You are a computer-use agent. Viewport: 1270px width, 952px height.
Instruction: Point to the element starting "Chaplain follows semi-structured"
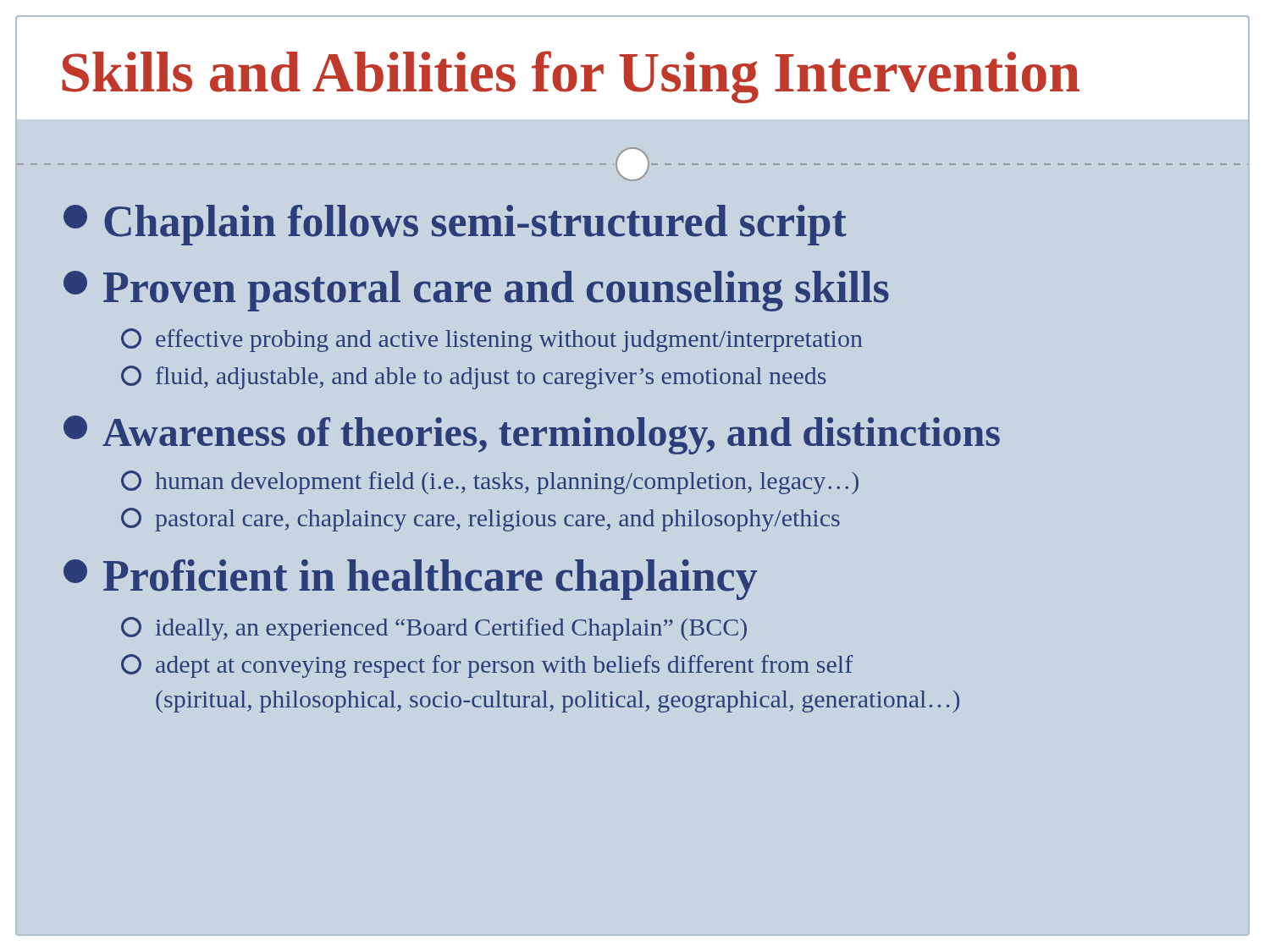[455, 222]
